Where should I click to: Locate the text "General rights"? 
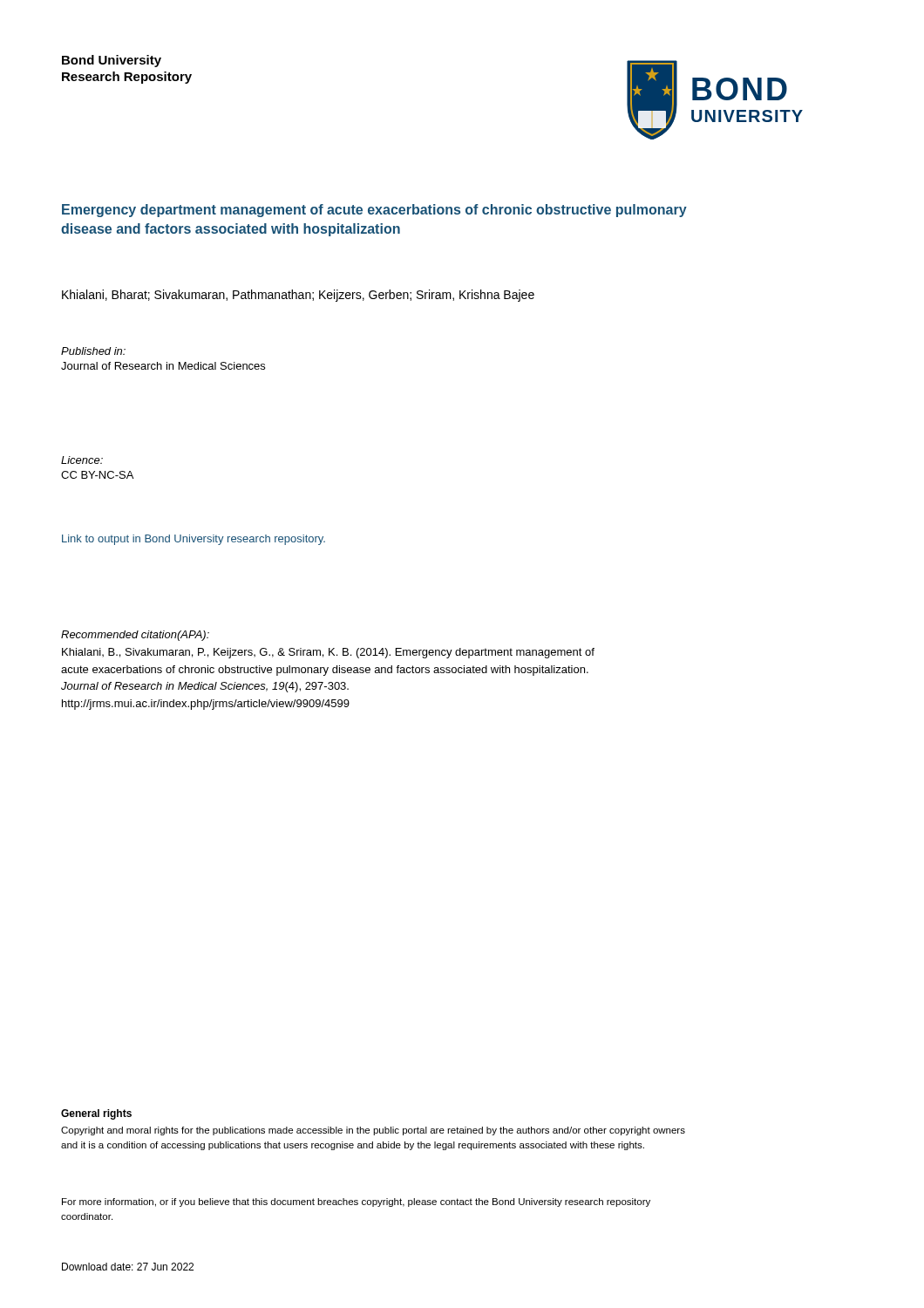click(x=96, y=1114)
